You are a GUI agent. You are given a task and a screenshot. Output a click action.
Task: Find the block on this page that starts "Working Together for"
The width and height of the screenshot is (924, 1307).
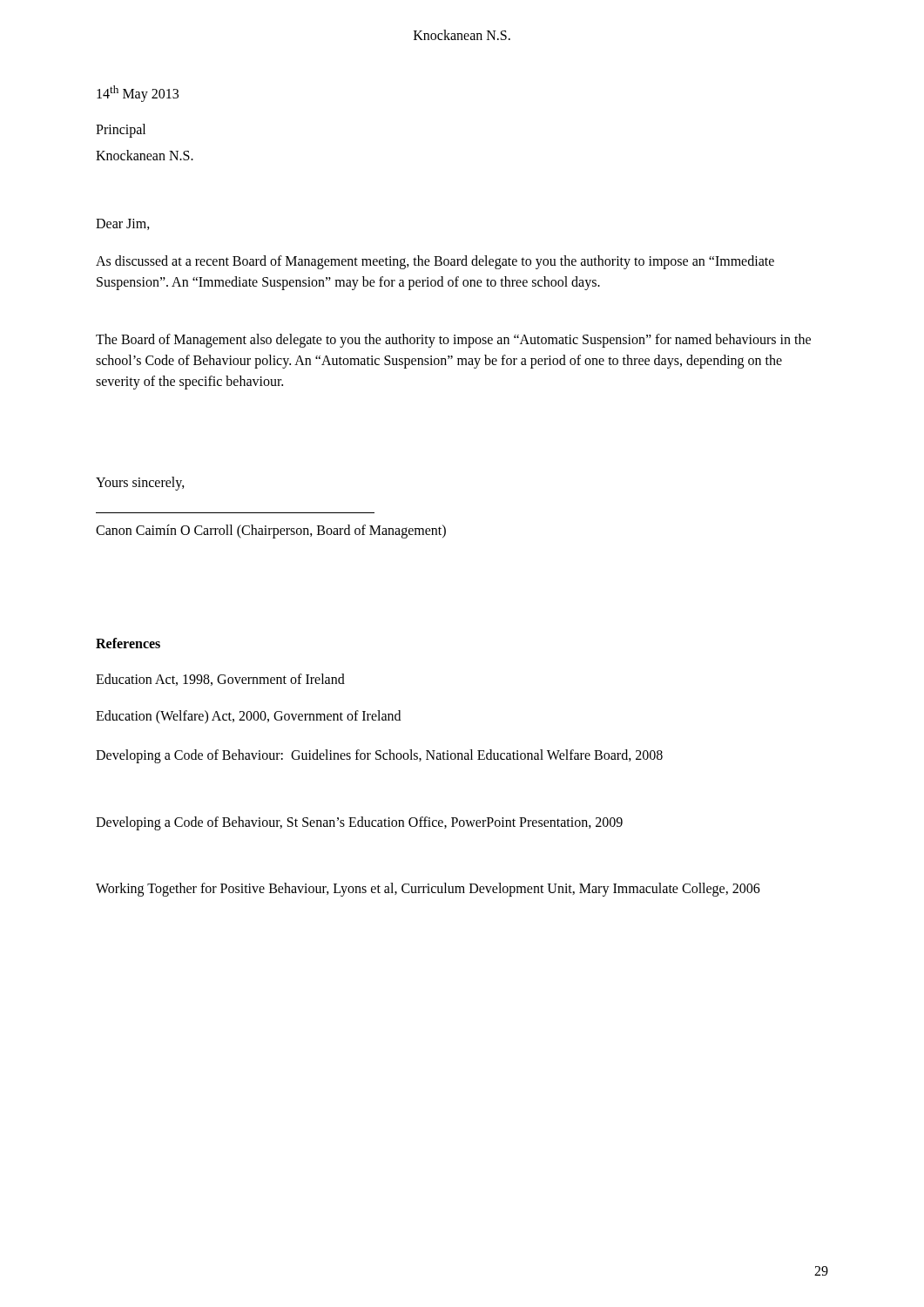click(x=428, y=888)
